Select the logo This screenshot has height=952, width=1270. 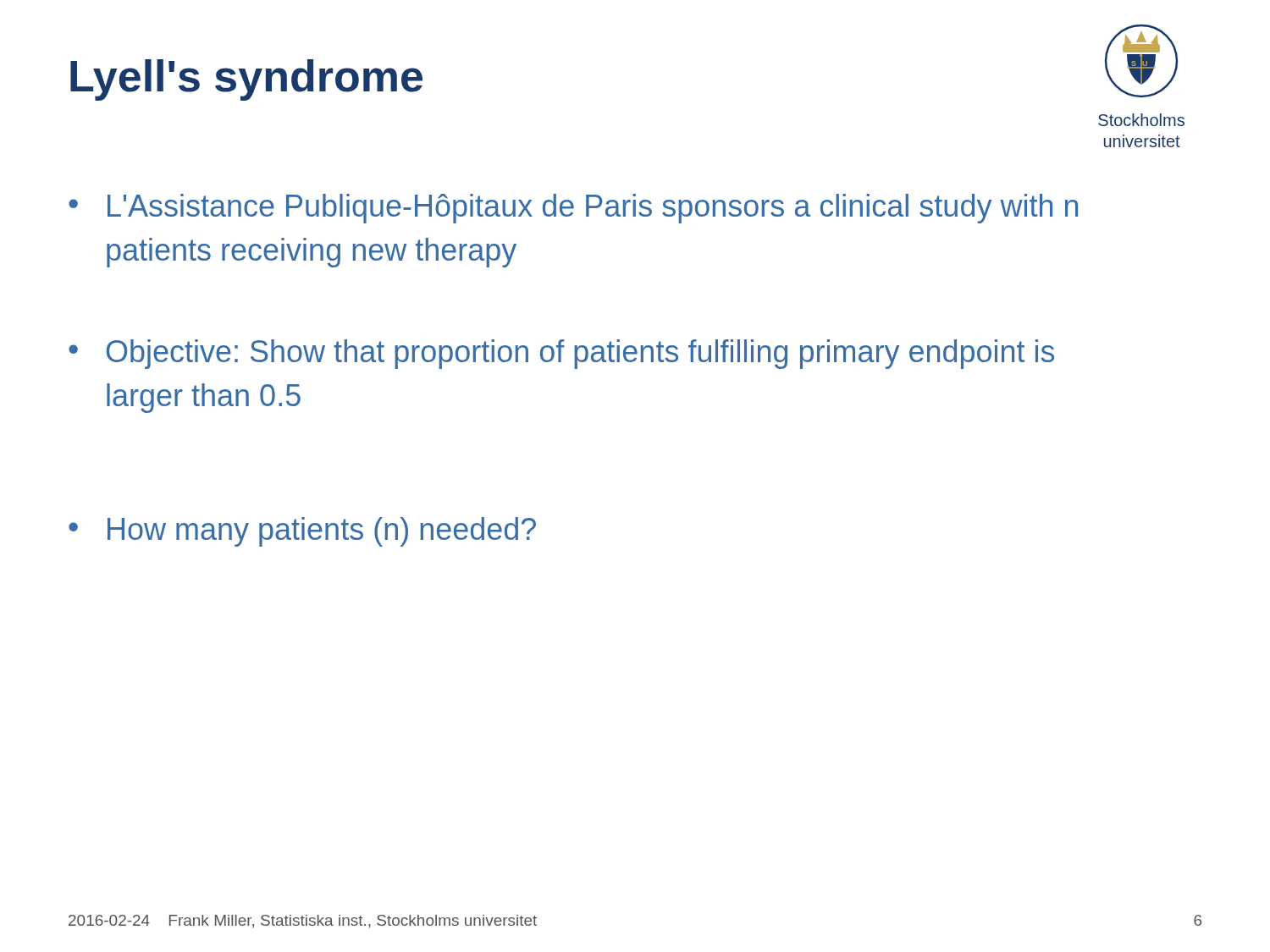click(1141, 88)
